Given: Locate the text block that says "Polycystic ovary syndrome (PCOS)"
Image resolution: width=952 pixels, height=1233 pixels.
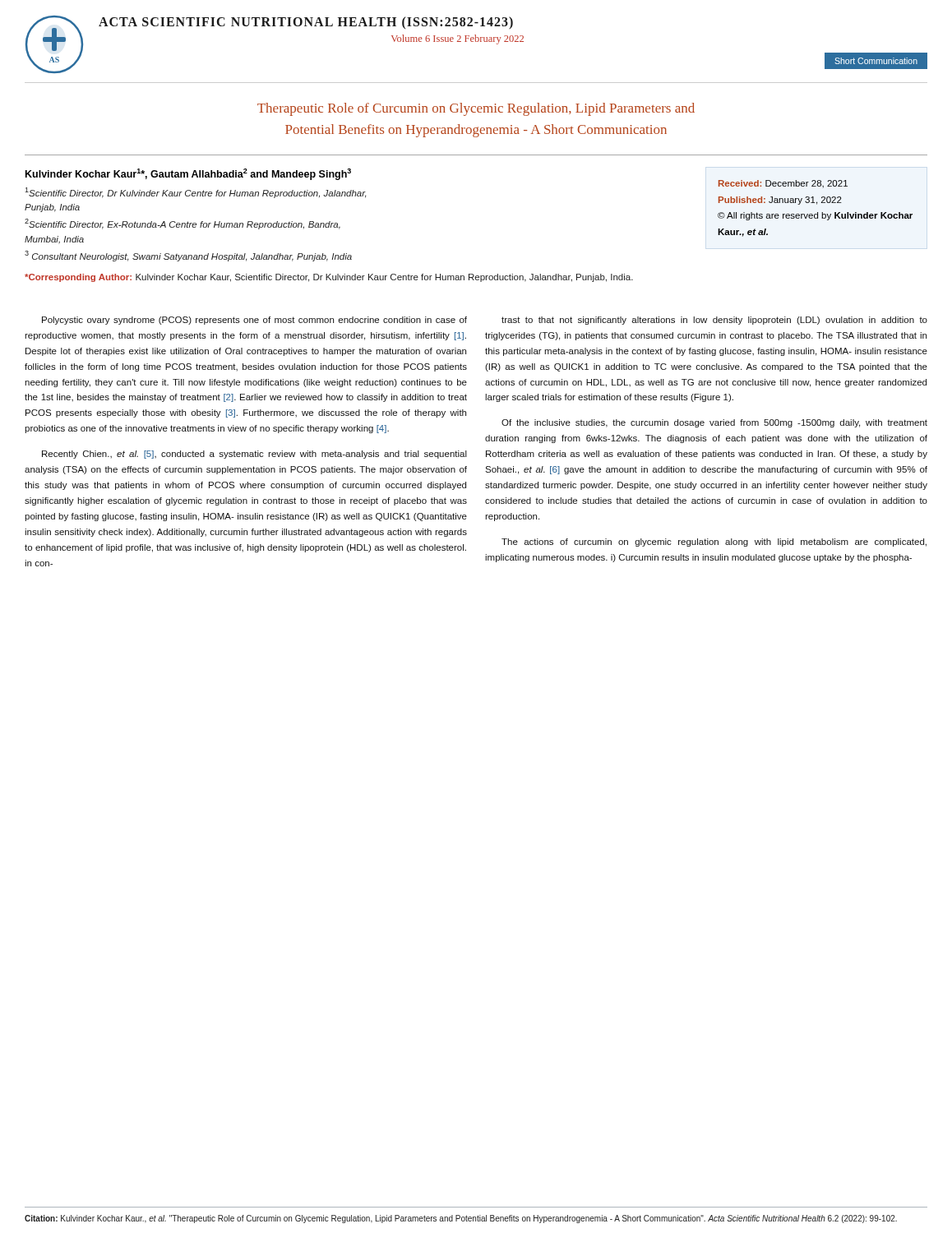Looking at the screenshot, I should tap(246, 374).
